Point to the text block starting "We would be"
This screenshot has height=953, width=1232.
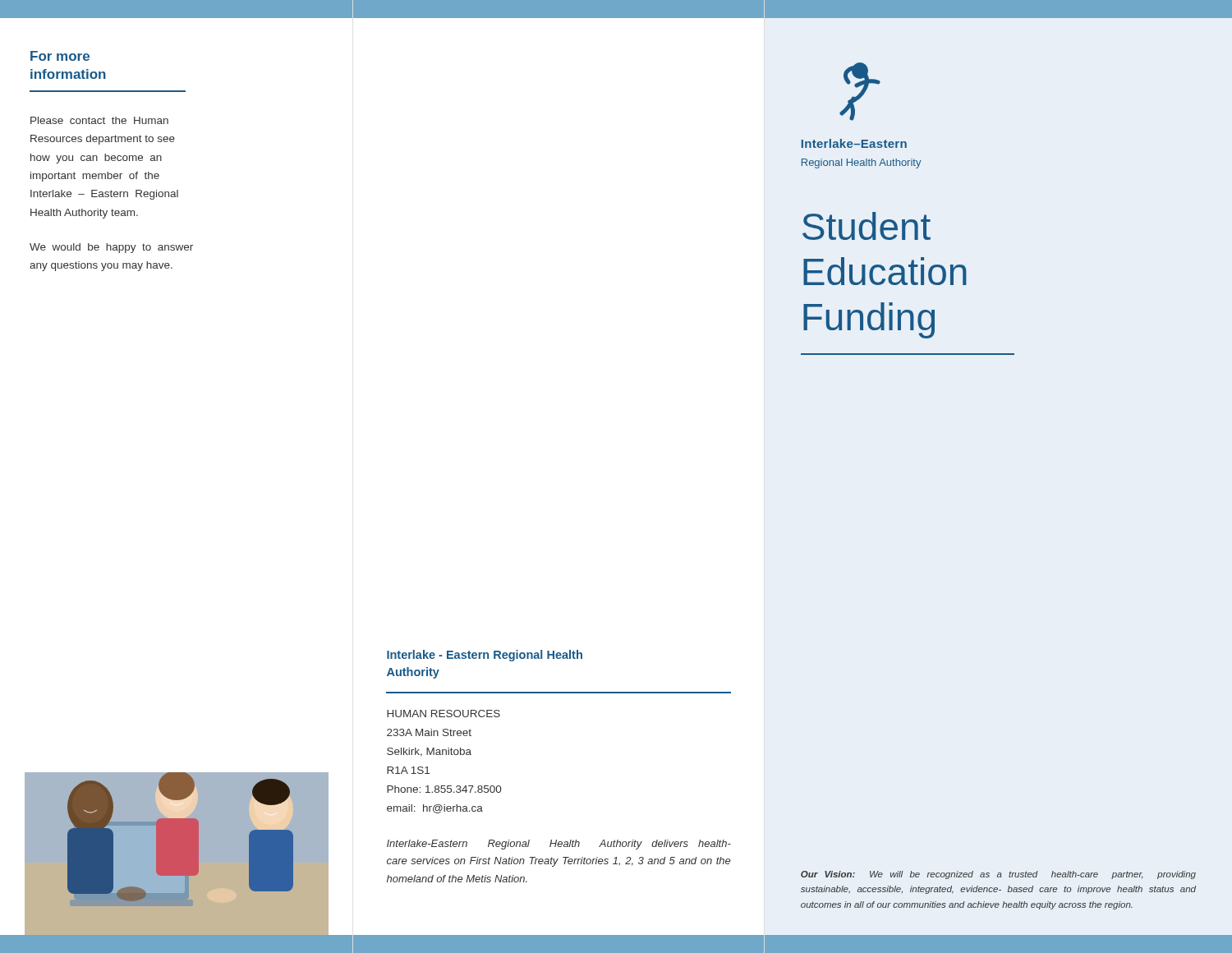111,256
